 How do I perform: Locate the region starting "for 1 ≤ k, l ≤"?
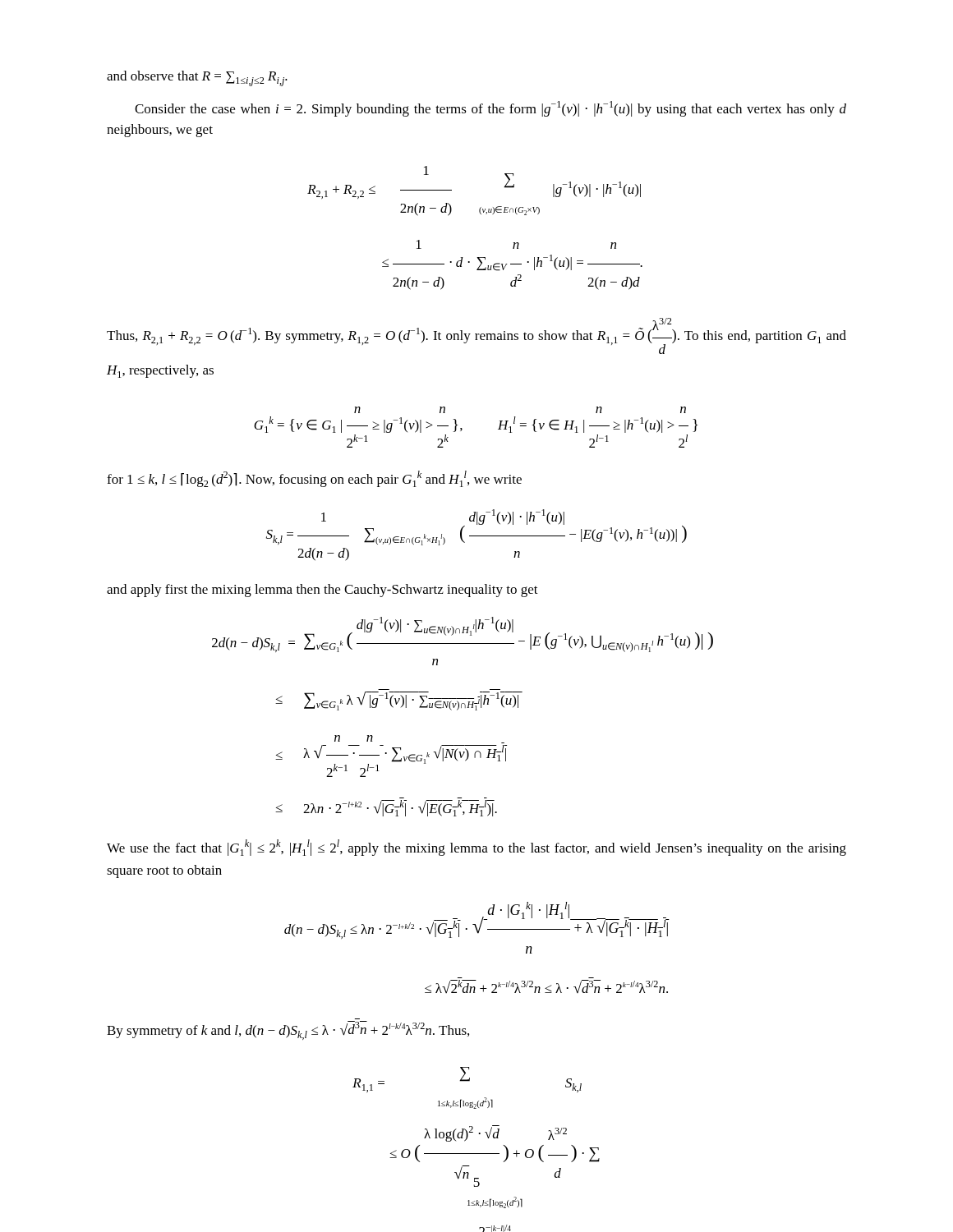[x=476, y=479]
